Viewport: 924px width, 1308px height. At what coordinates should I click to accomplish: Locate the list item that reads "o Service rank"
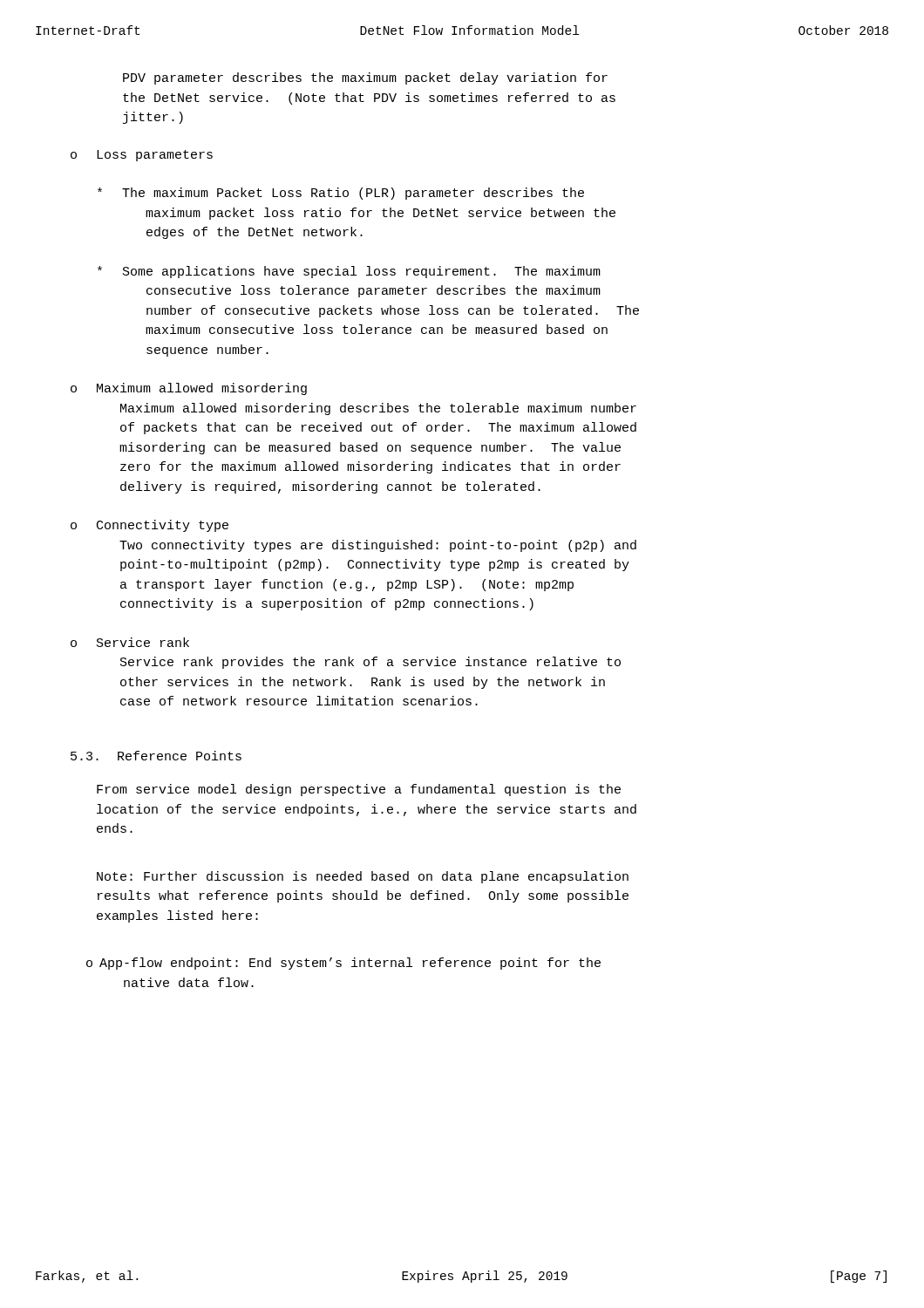[346, 674]
